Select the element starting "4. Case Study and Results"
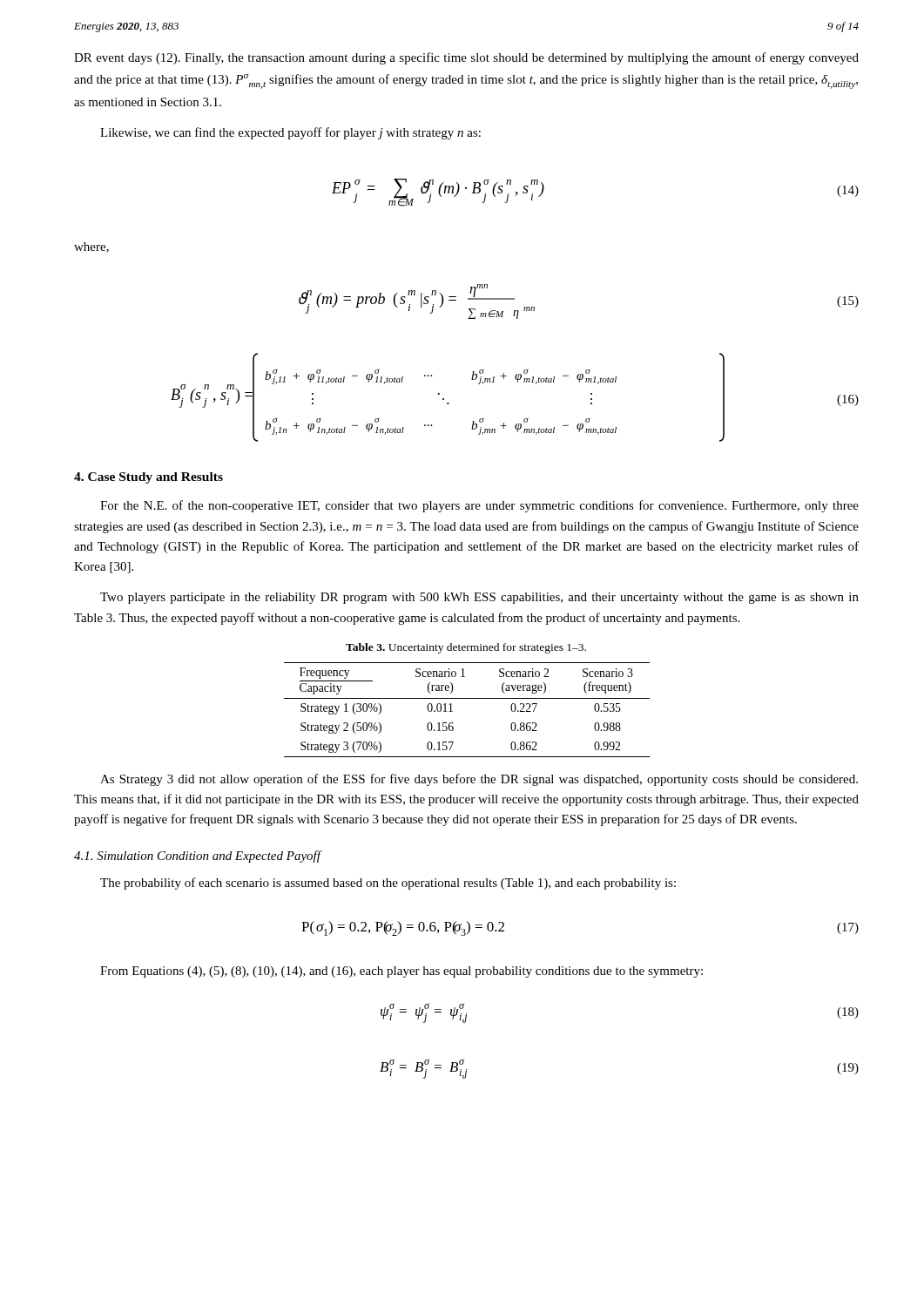The height and width of the screenshot is (1307, 924). click(x=148, y=478)
